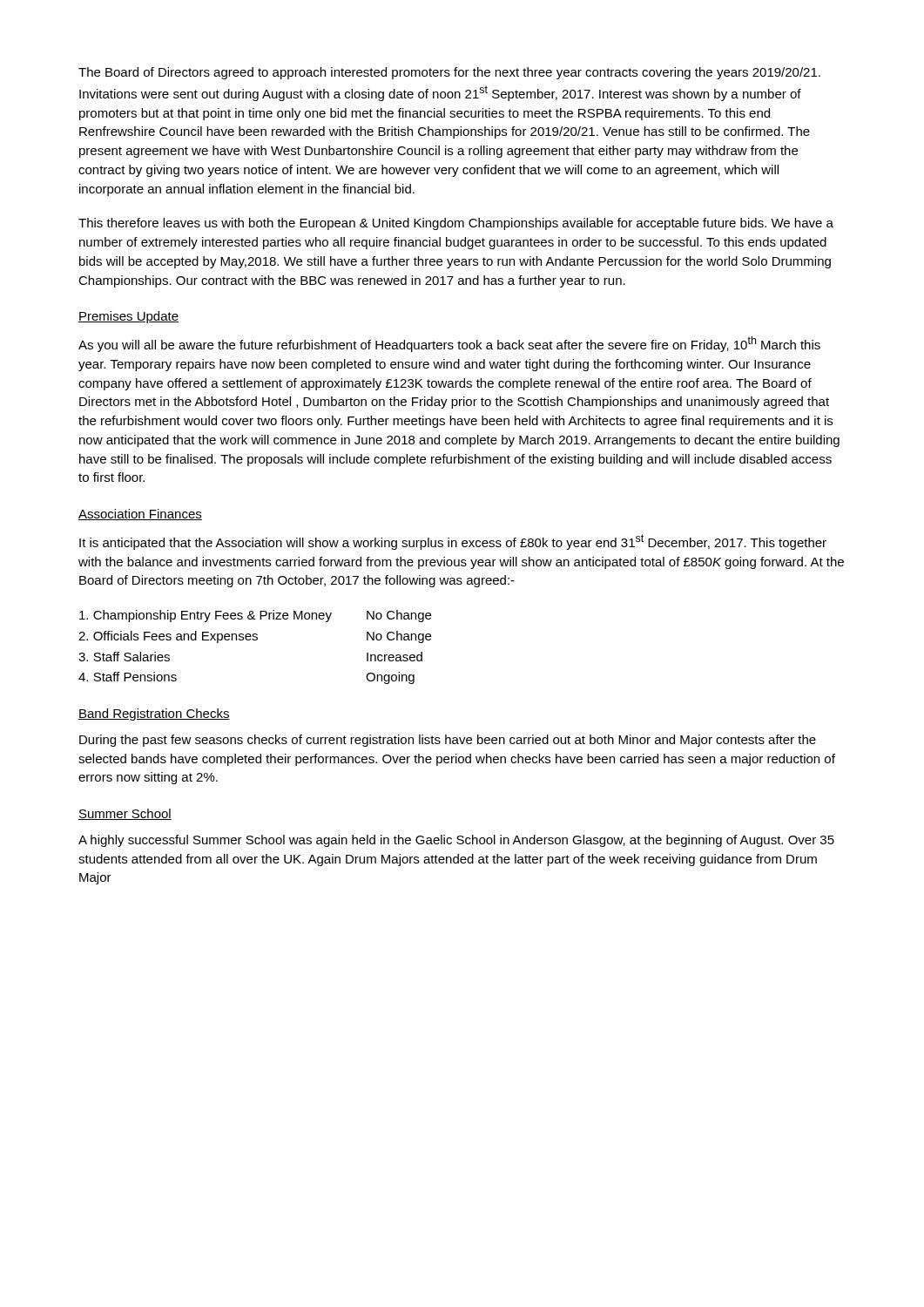Select the text block that reads "The Board of Directors agreed"
Screen dimensions: 1307x924
coord(450,130)
